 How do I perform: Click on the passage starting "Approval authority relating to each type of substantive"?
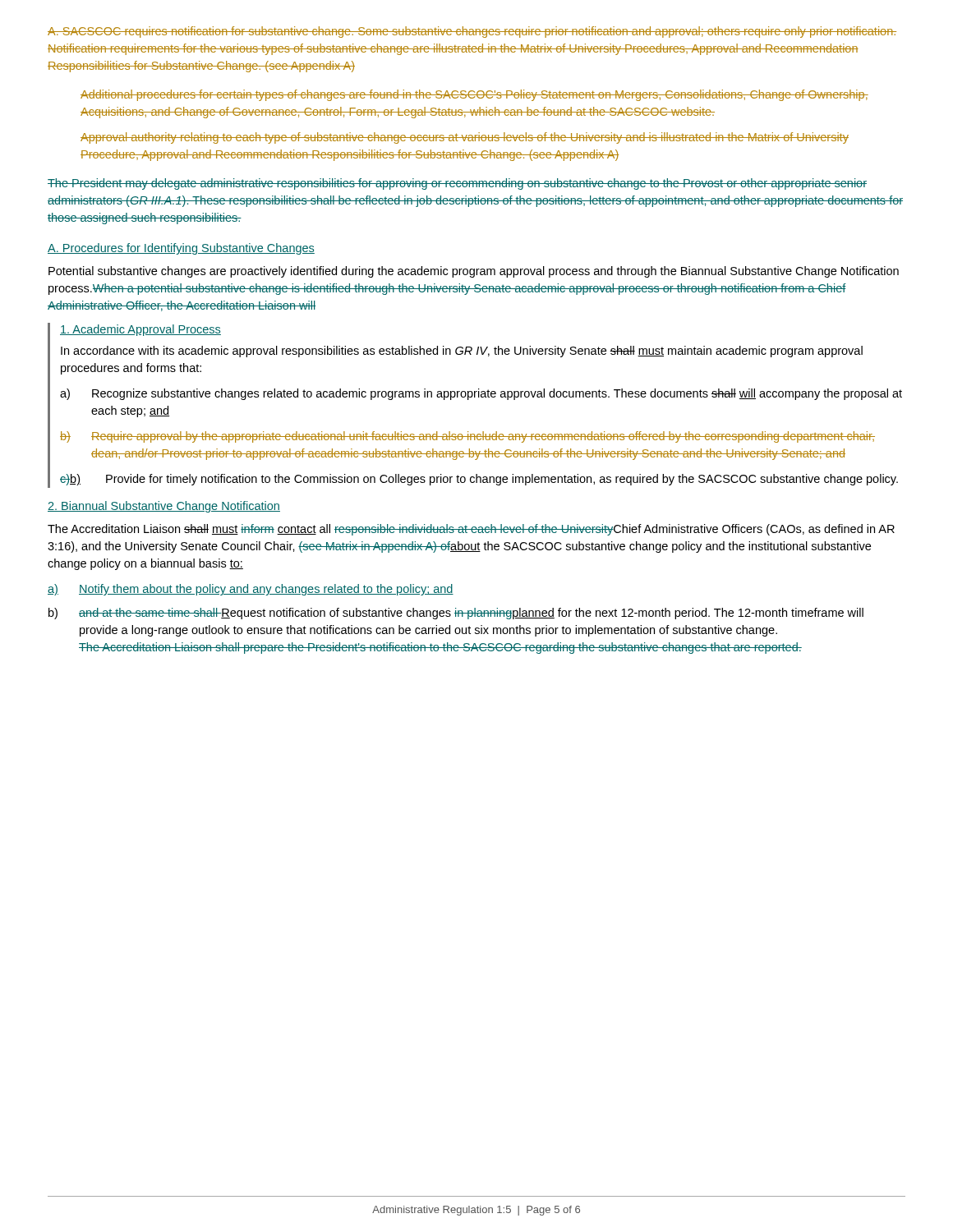[465, 146]
